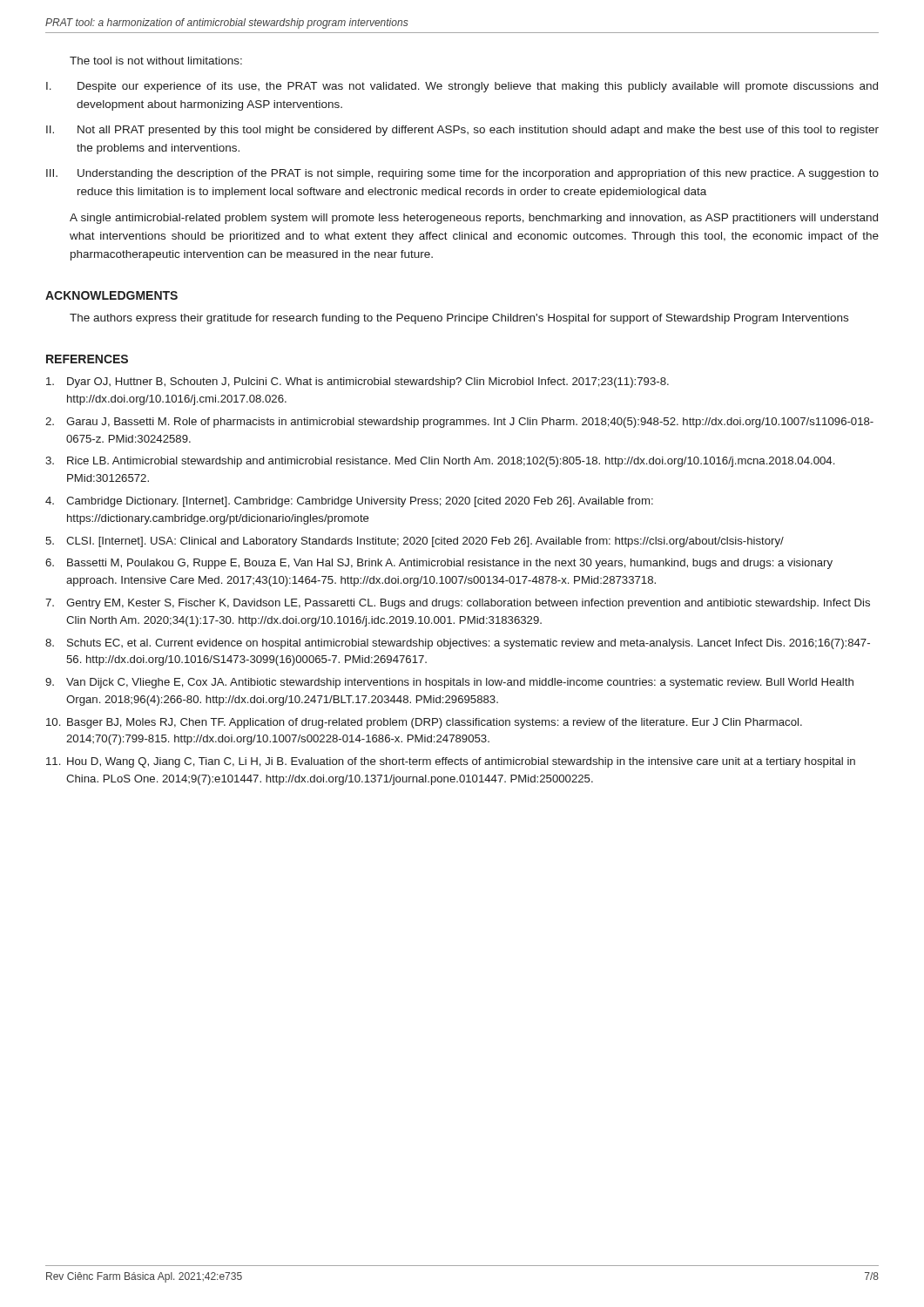This screenshot has width=924, height=1307.
Task: Locate the block of text that opens with "11. Hou D, Wang Q, Jiang C,"
Action: (462, 770)
